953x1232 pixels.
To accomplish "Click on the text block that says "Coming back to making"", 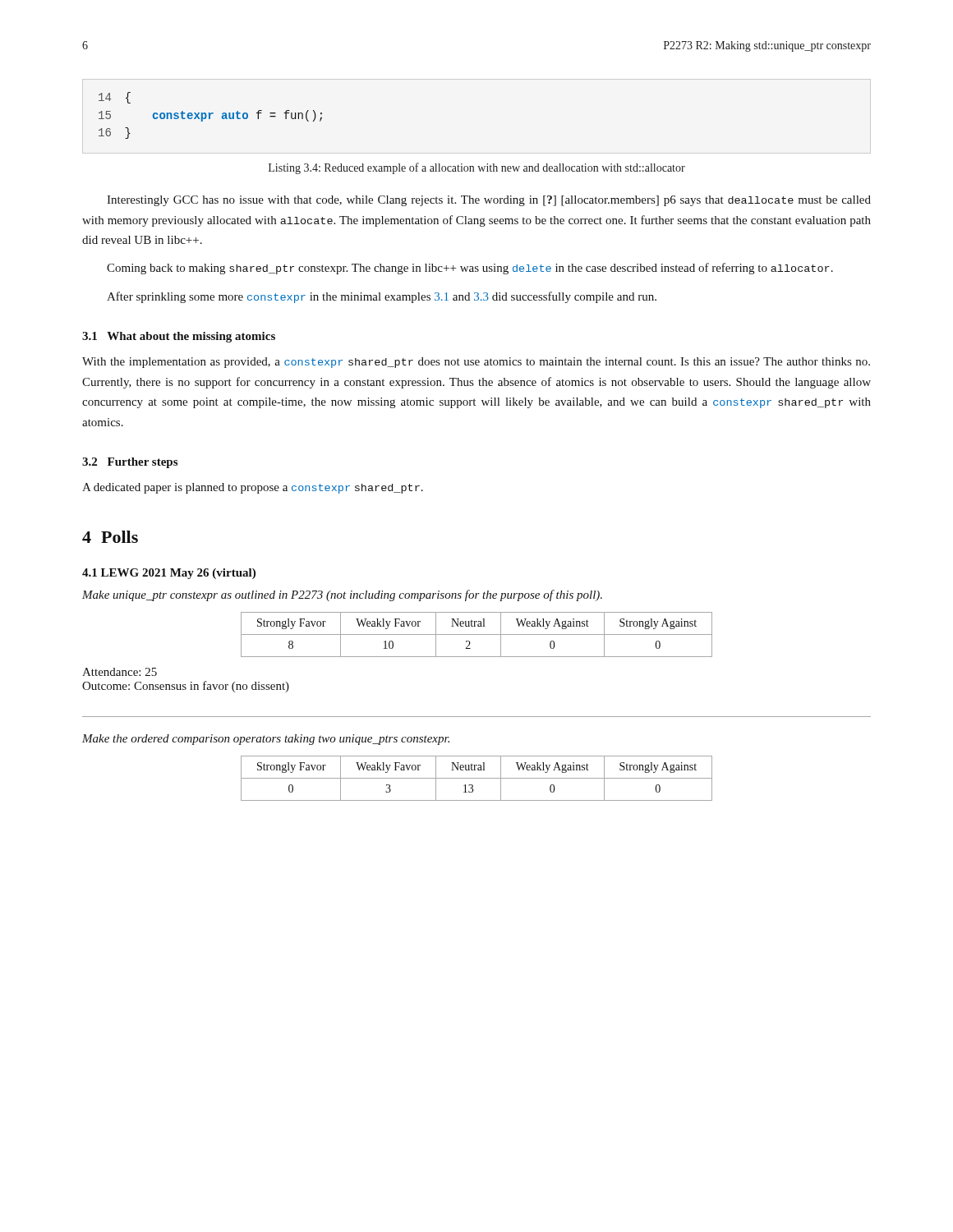I will click(470, 268).
